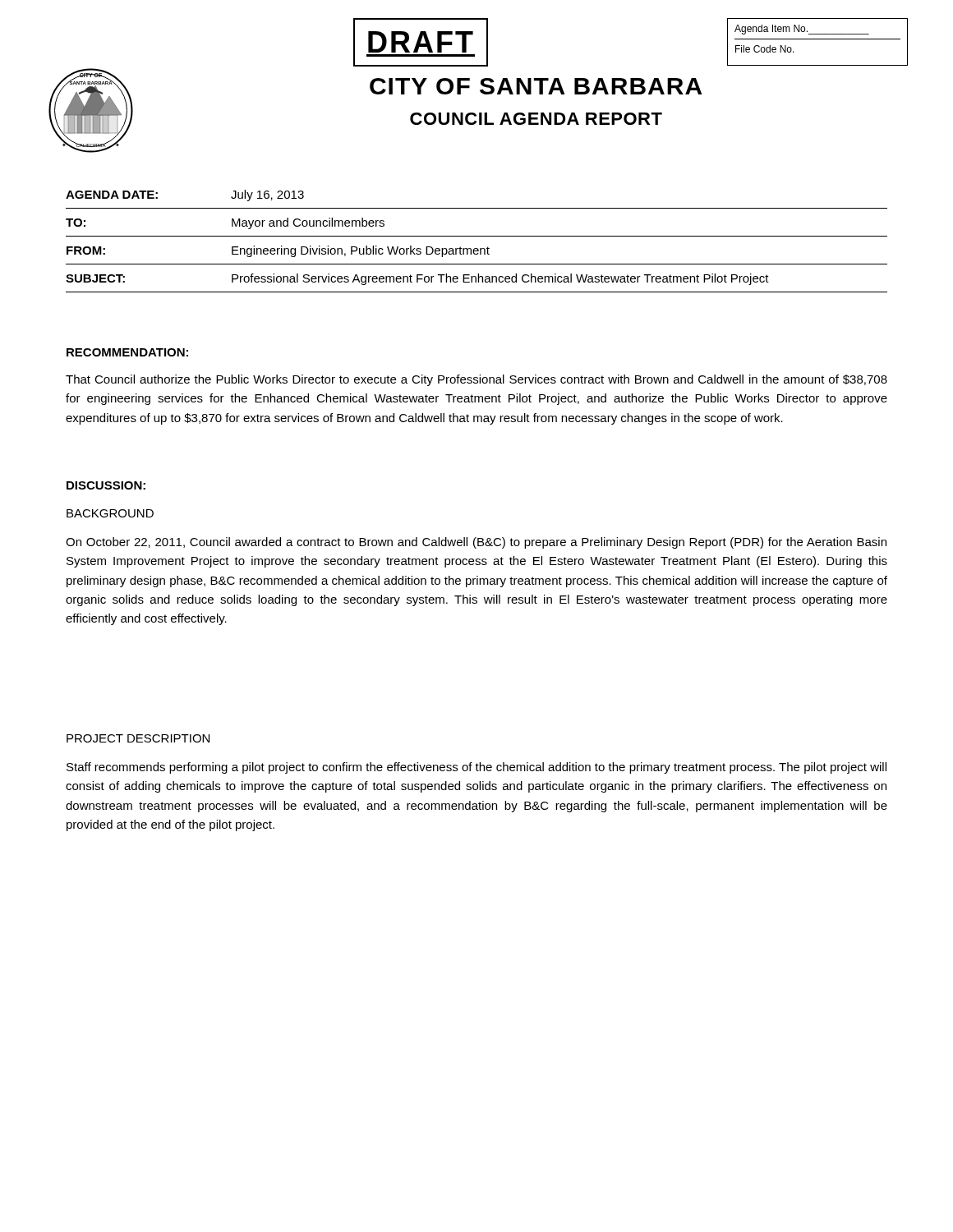Viewport: 953px width, 1232px height.
Task: Click where it says "COUNCIL AGENDA REPORT"
Action: pos(536,119)
